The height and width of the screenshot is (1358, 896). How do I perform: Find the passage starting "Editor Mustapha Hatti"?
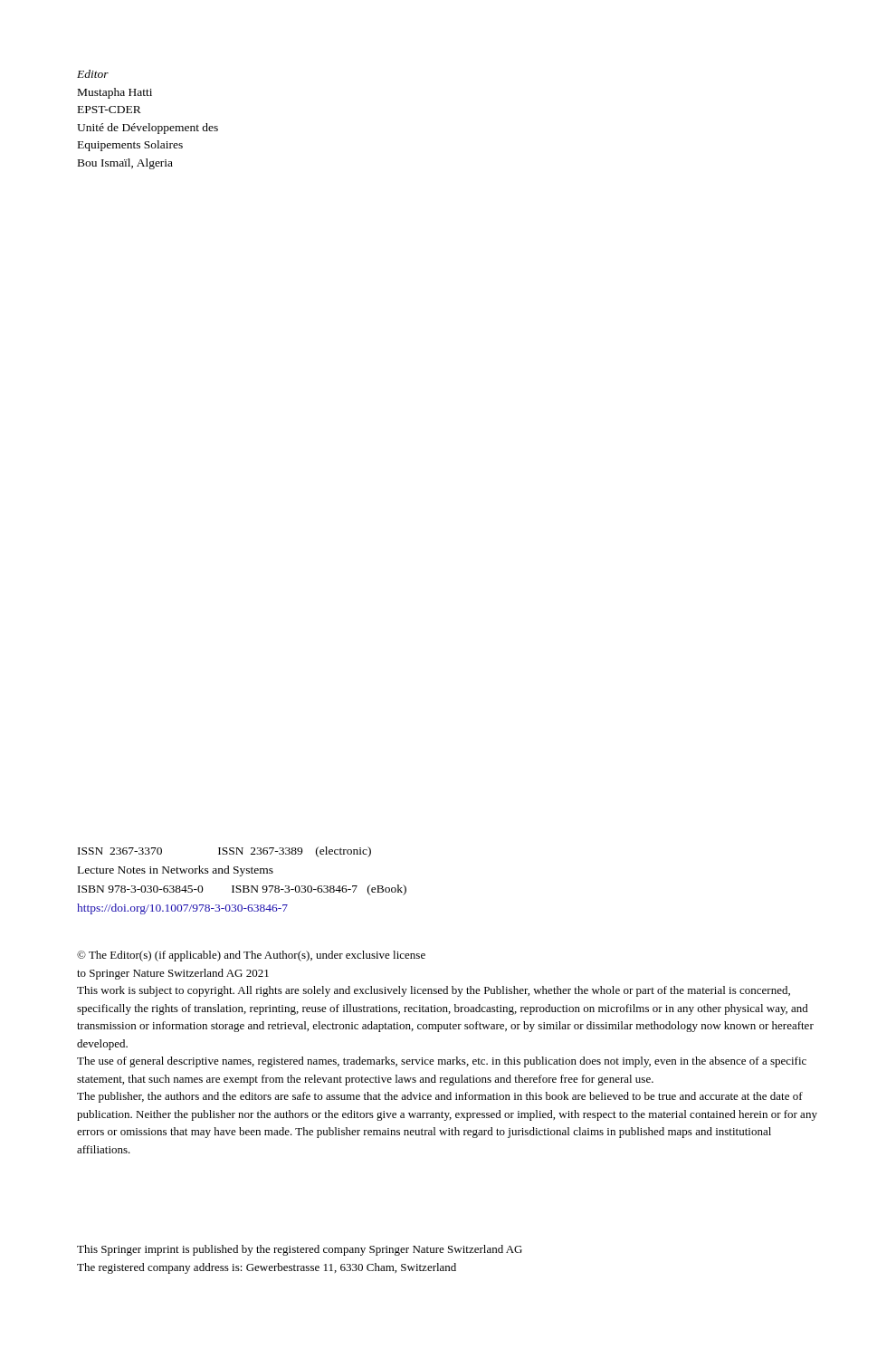148,118
